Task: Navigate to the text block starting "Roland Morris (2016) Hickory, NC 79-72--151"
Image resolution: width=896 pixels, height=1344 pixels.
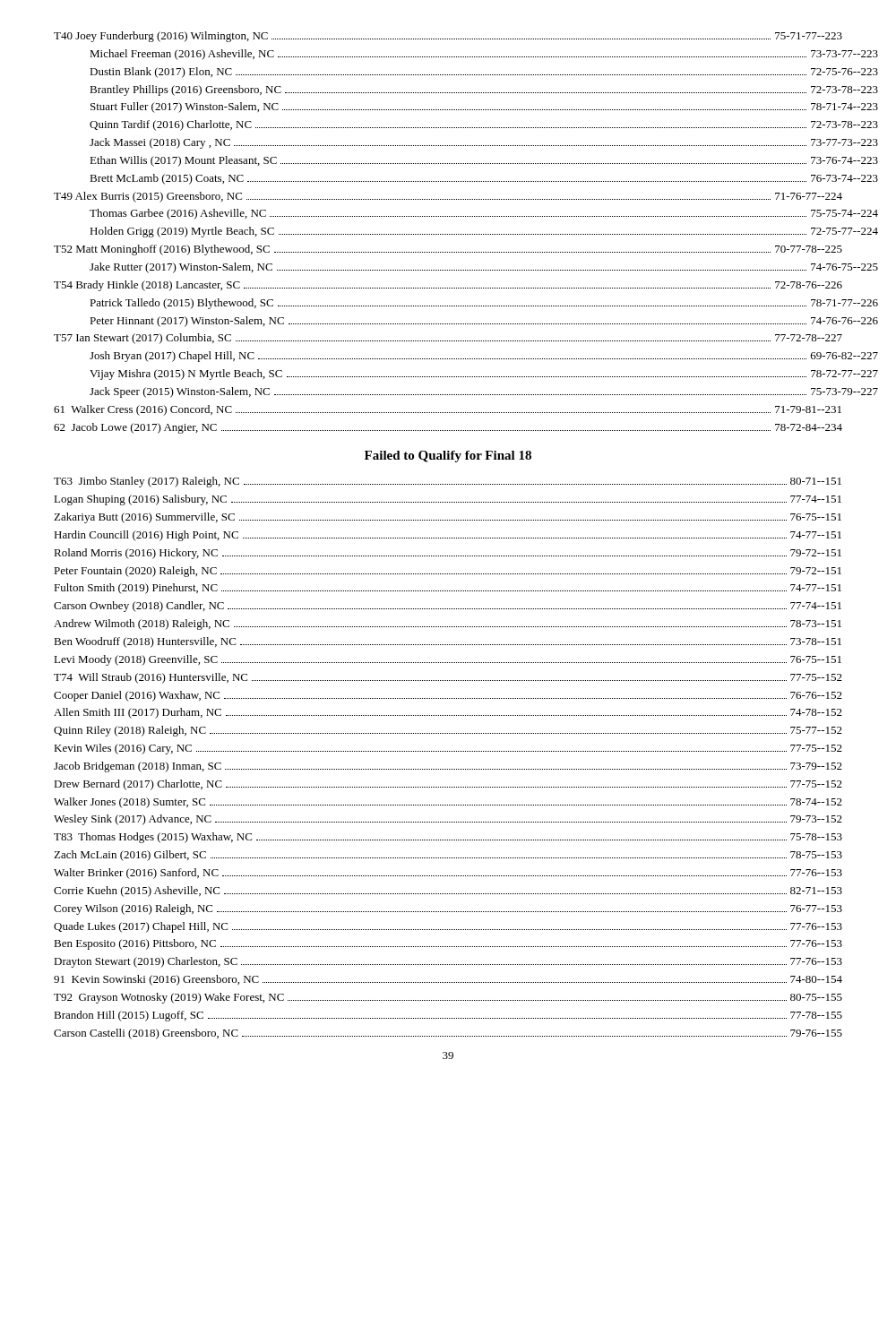Action: (x=448, y=553)
